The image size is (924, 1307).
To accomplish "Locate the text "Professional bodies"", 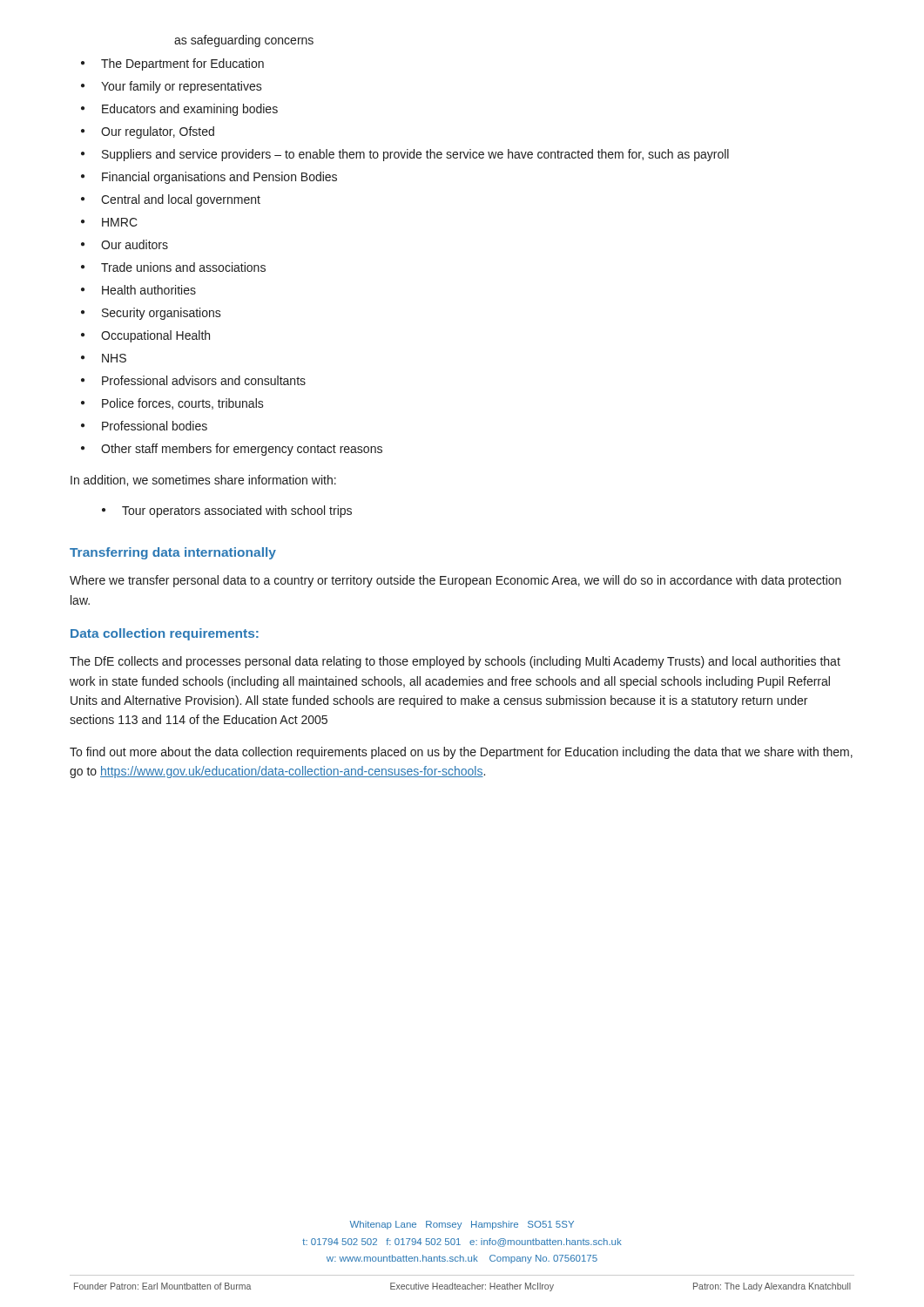I will coord(154,426).
